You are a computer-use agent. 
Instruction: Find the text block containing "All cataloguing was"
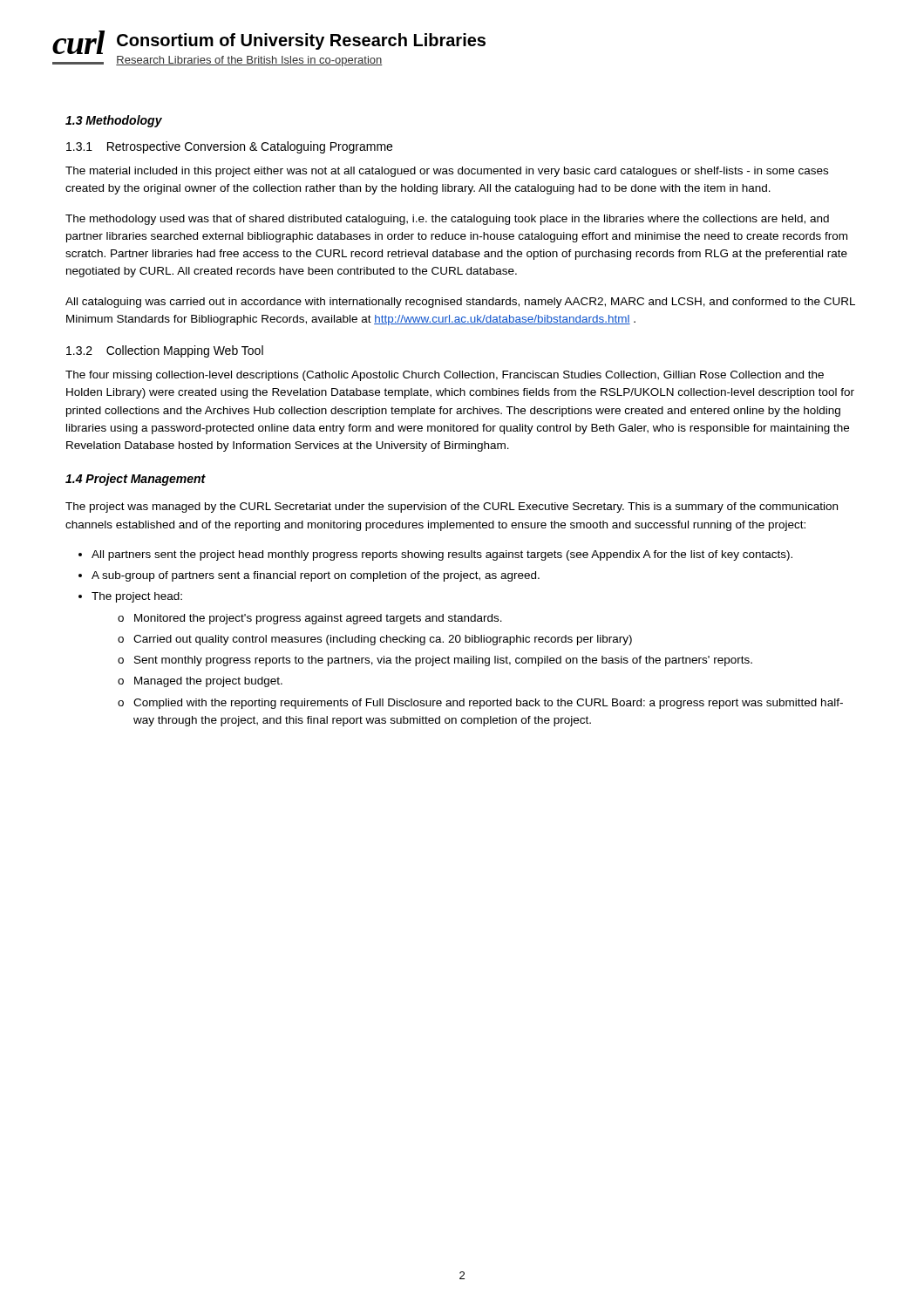pos(460,310)
